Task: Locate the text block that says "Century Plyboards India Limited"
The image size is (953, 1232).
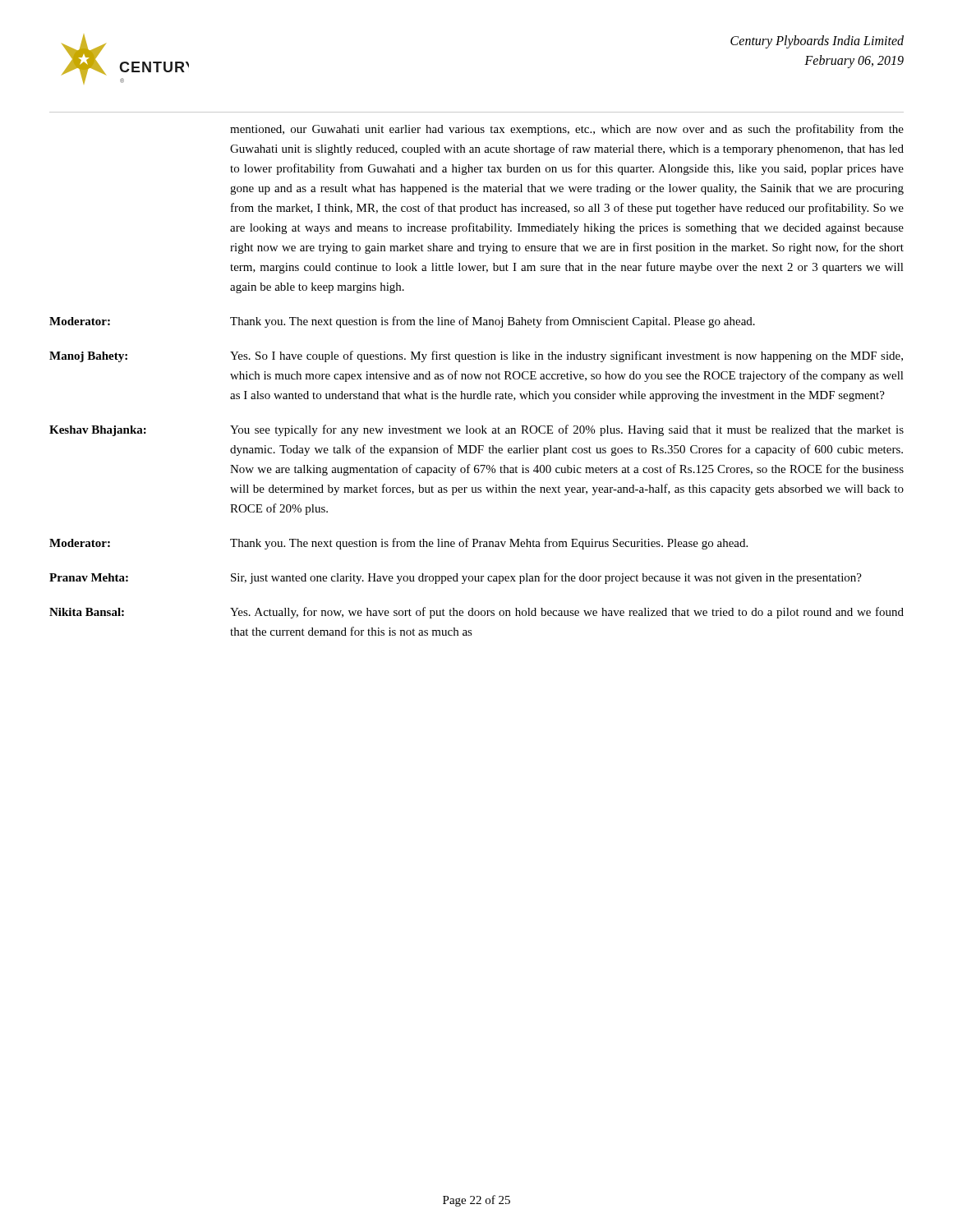Action: point(817,51)
